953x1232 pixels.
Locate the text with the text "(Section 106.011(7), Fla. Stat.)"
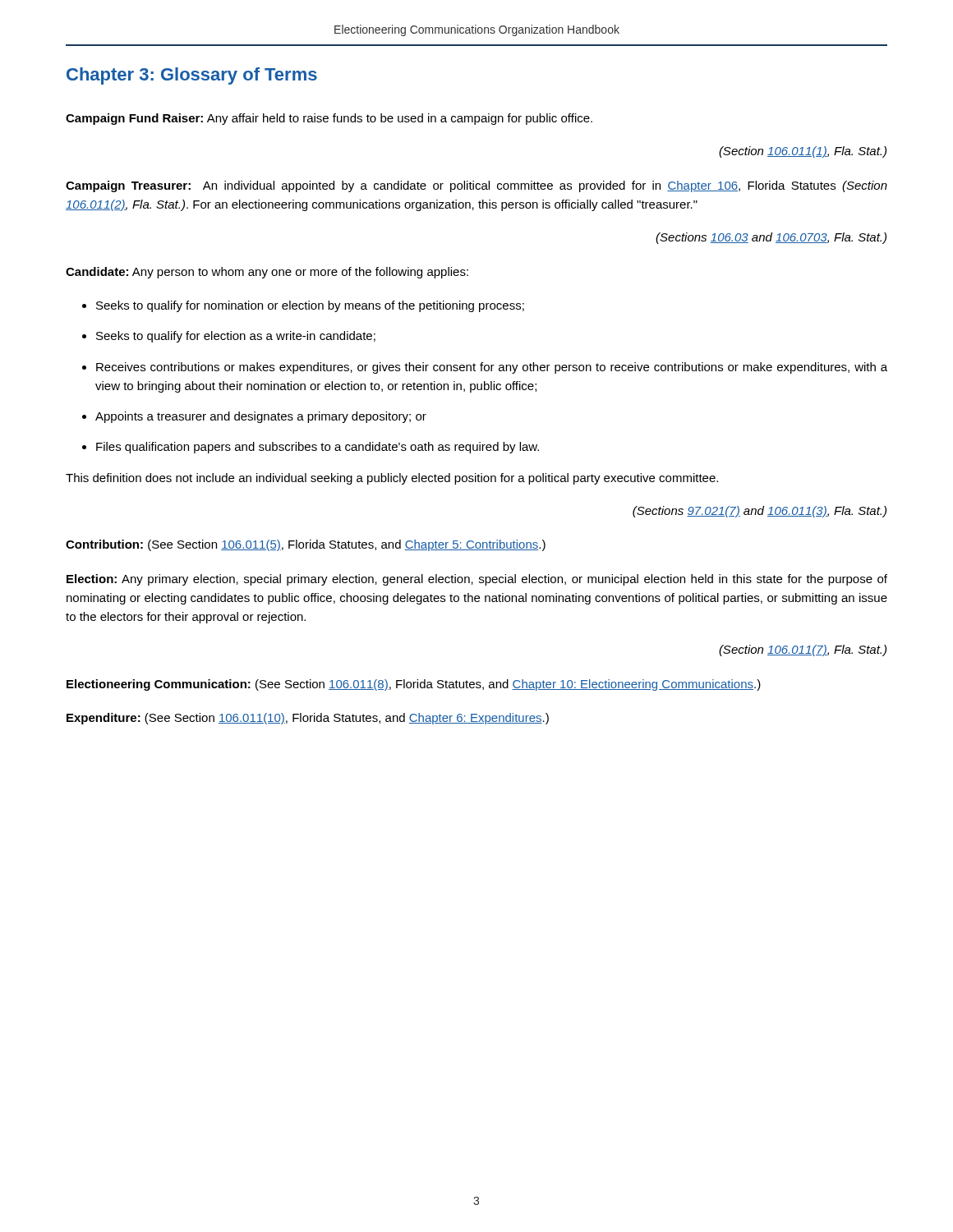tap(803, 649)
